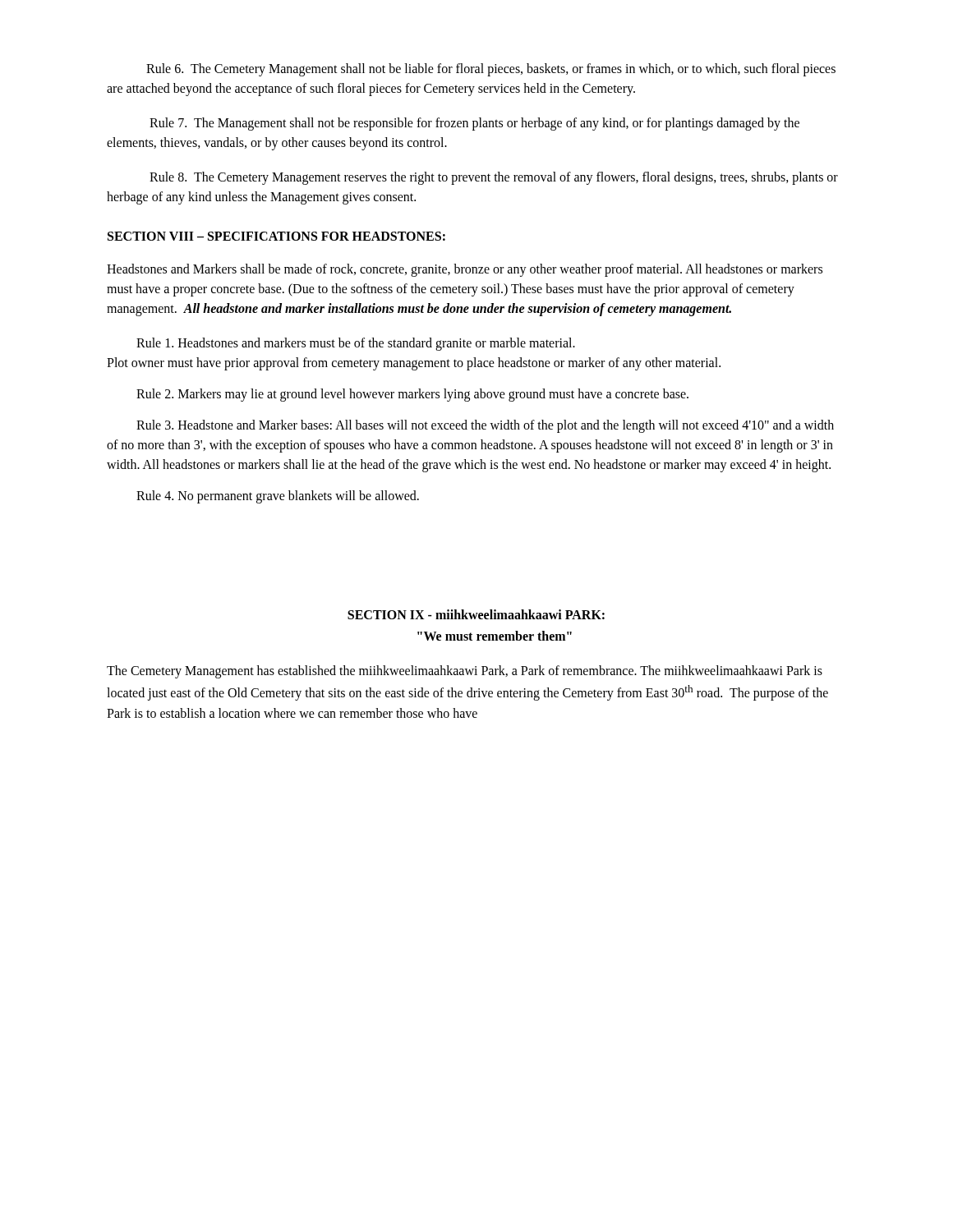The height and width of the screenshot is (1232, 953).
Task: Locate the text block with the text "Rule 2. Markers may lie"
Action: click(x=398, y=394)
